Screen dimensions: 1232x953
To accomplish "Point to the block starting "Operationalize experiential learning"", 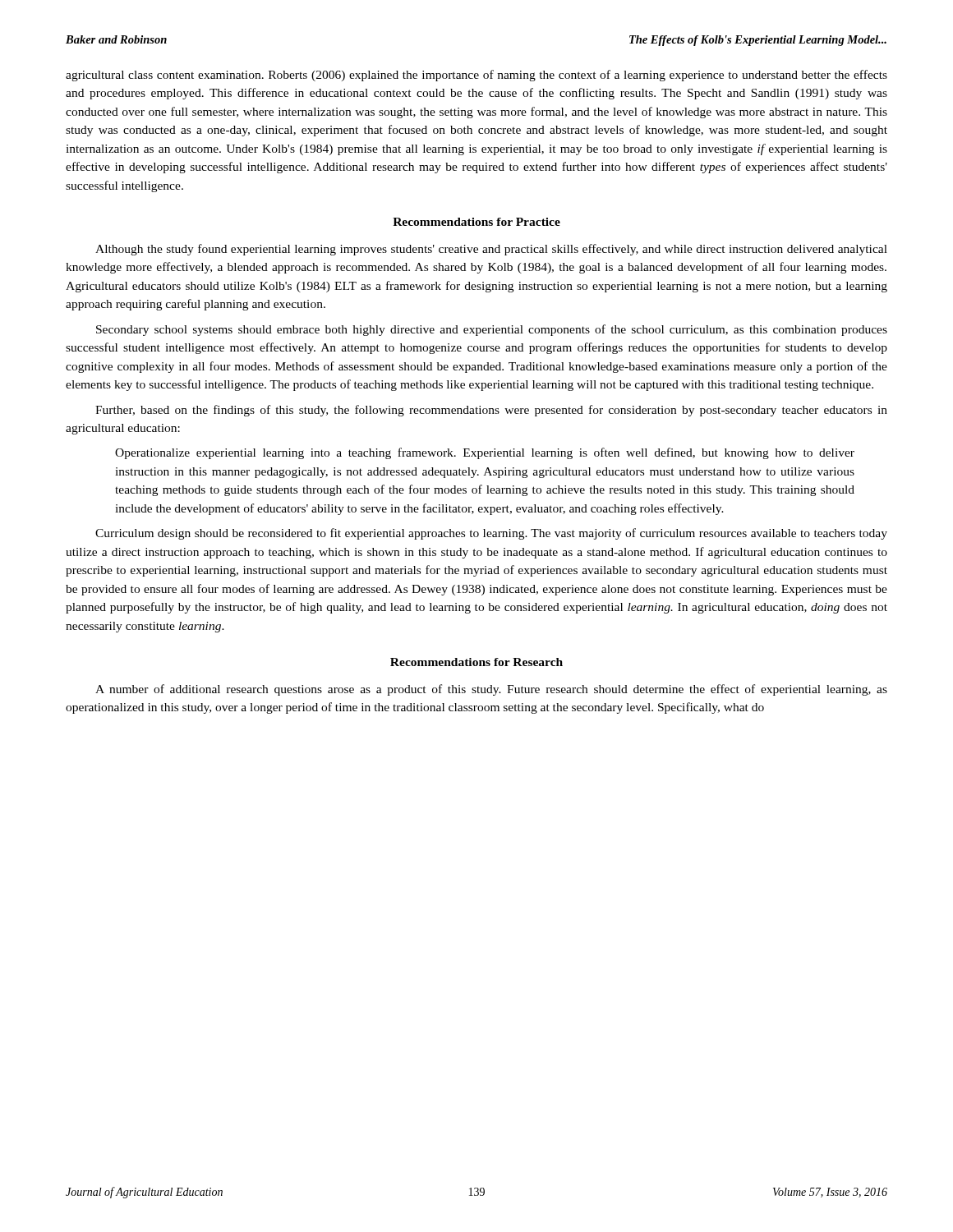I will click(x=485, y=481).
